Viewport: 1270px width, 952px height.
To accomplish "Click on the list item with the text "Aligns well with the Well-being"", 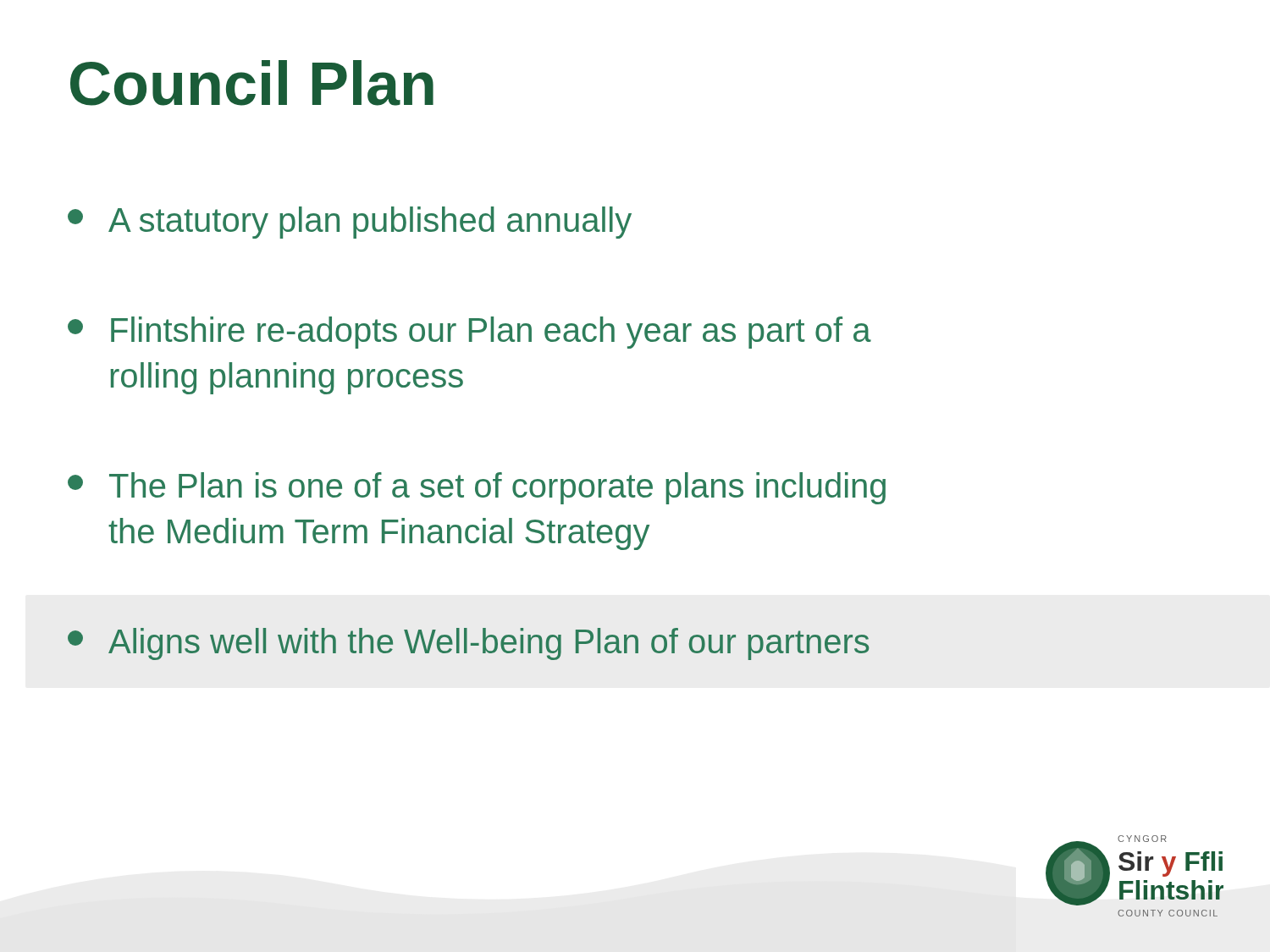I will (469, 641).
